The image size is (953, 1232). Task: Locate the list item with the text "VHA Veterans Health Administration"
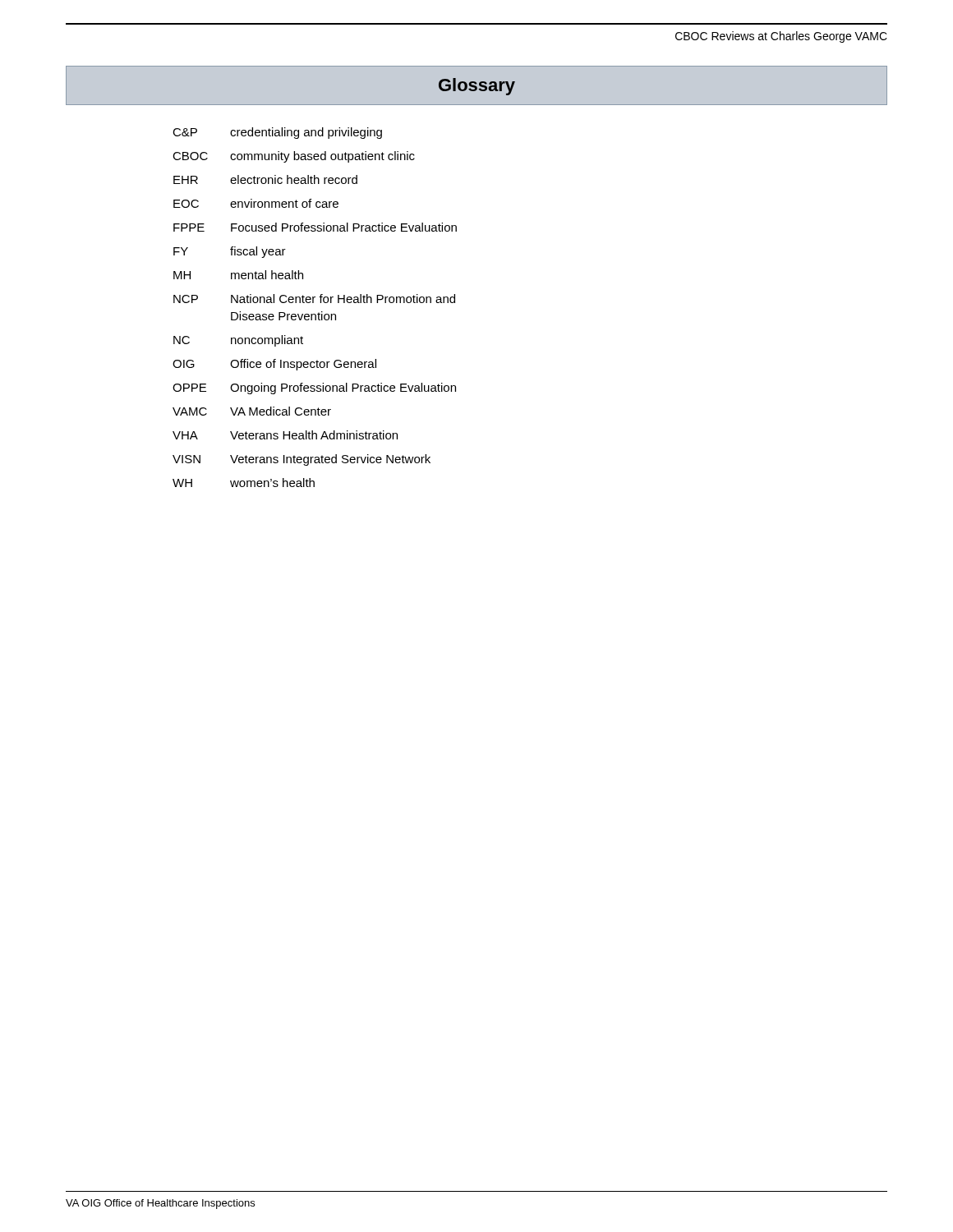coord(286,435)
